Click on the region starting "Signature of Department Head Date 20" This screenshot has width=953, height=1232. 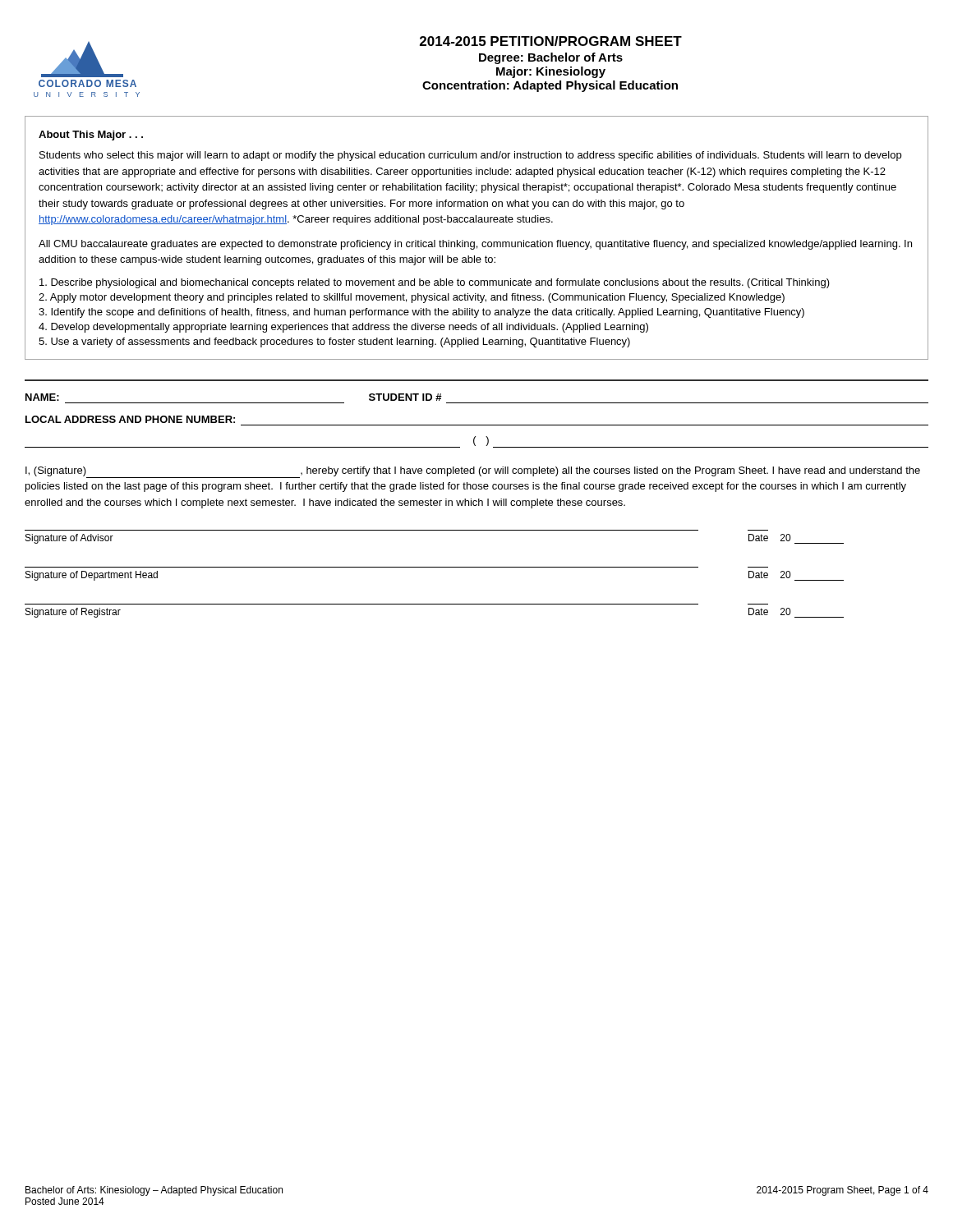click(476, 574)
